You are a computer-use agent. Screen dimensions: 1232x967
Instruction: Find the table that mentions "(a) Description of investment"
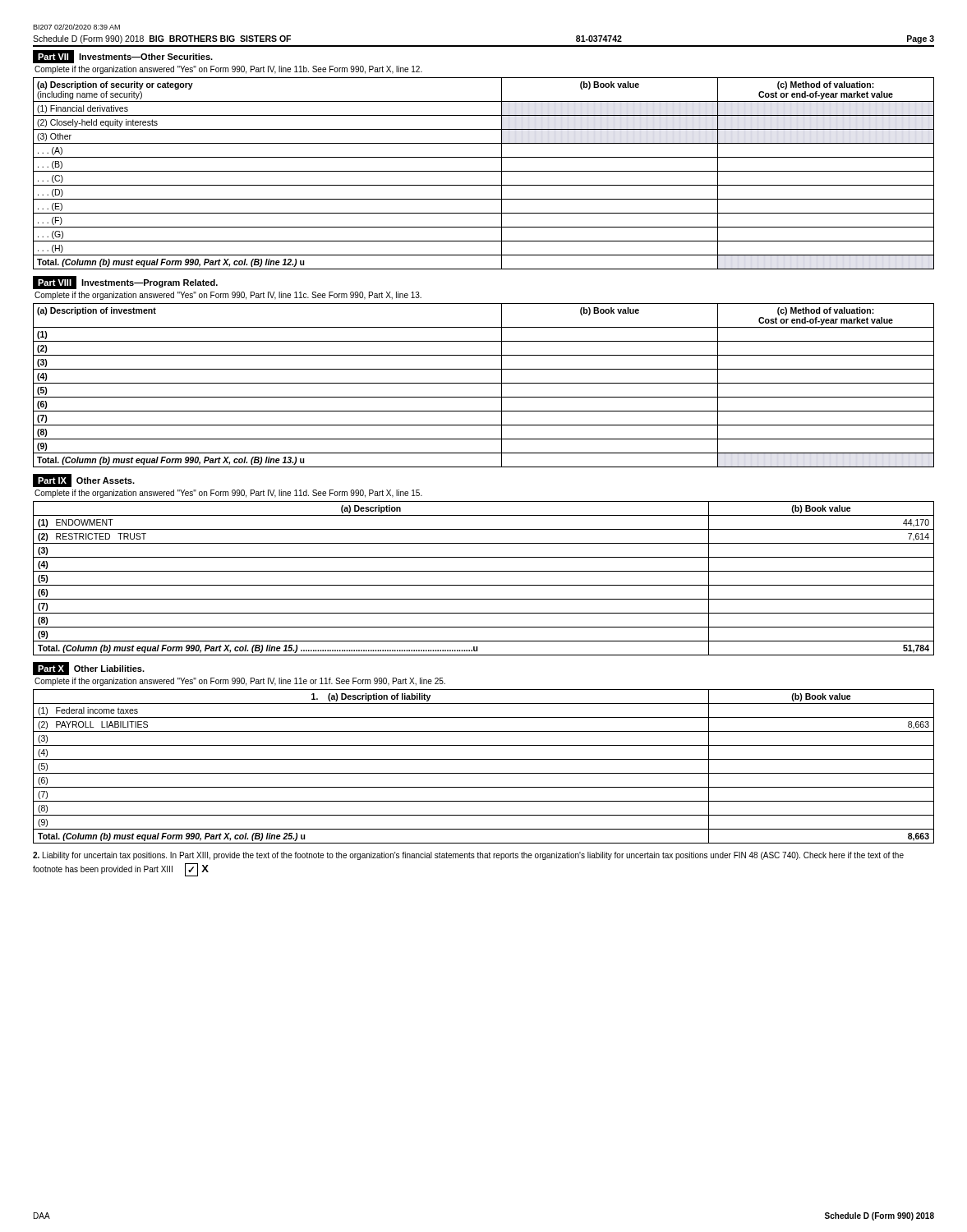pyautogui.click(x=484, y=385)
